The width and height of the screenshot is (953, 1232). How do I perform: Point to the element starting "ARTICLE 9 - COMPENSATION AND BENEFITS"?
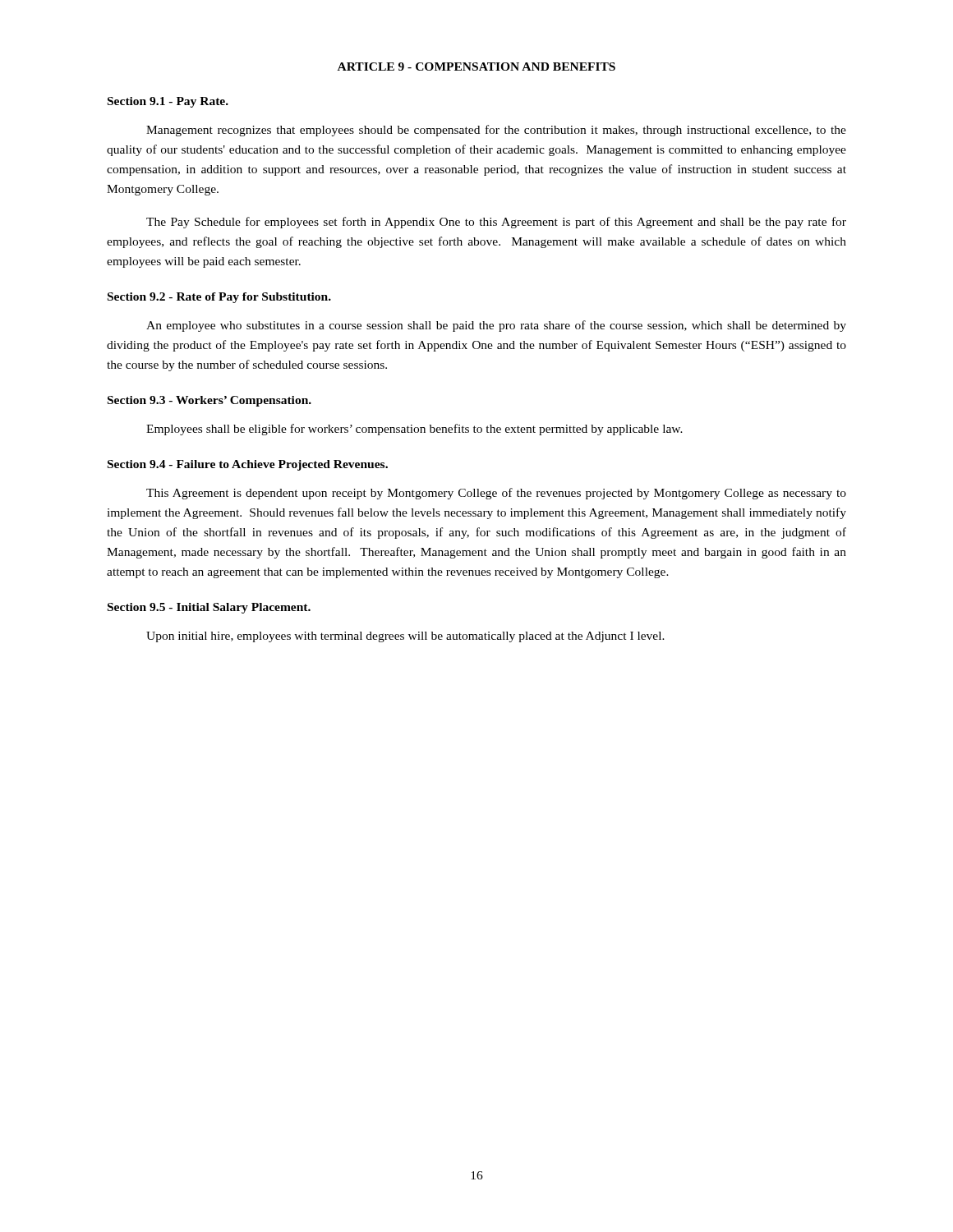pyautogui.click(x=476, y=66)
